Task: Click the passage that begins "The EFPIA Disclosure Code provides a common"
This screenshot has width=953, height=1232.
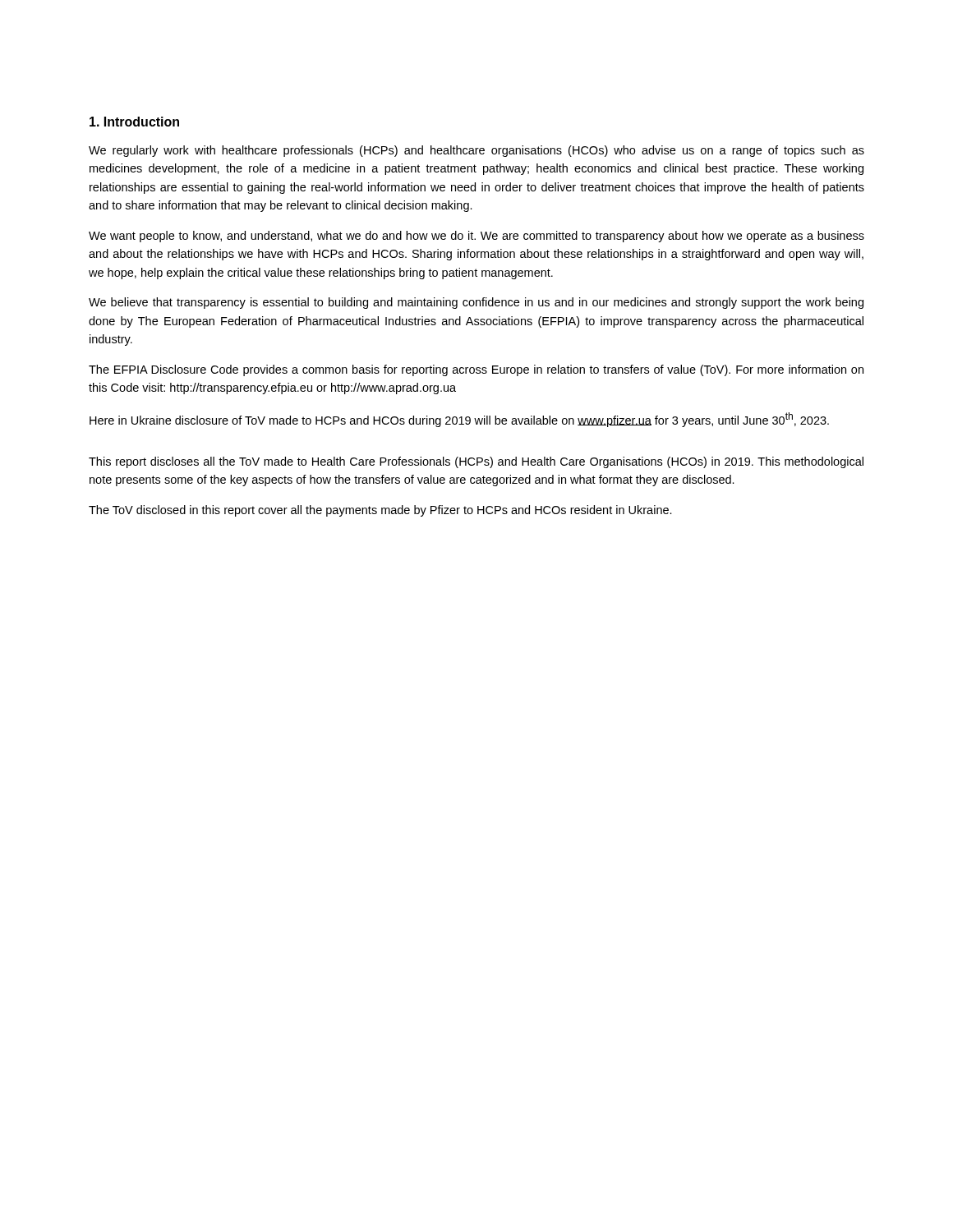Action: 476,379
